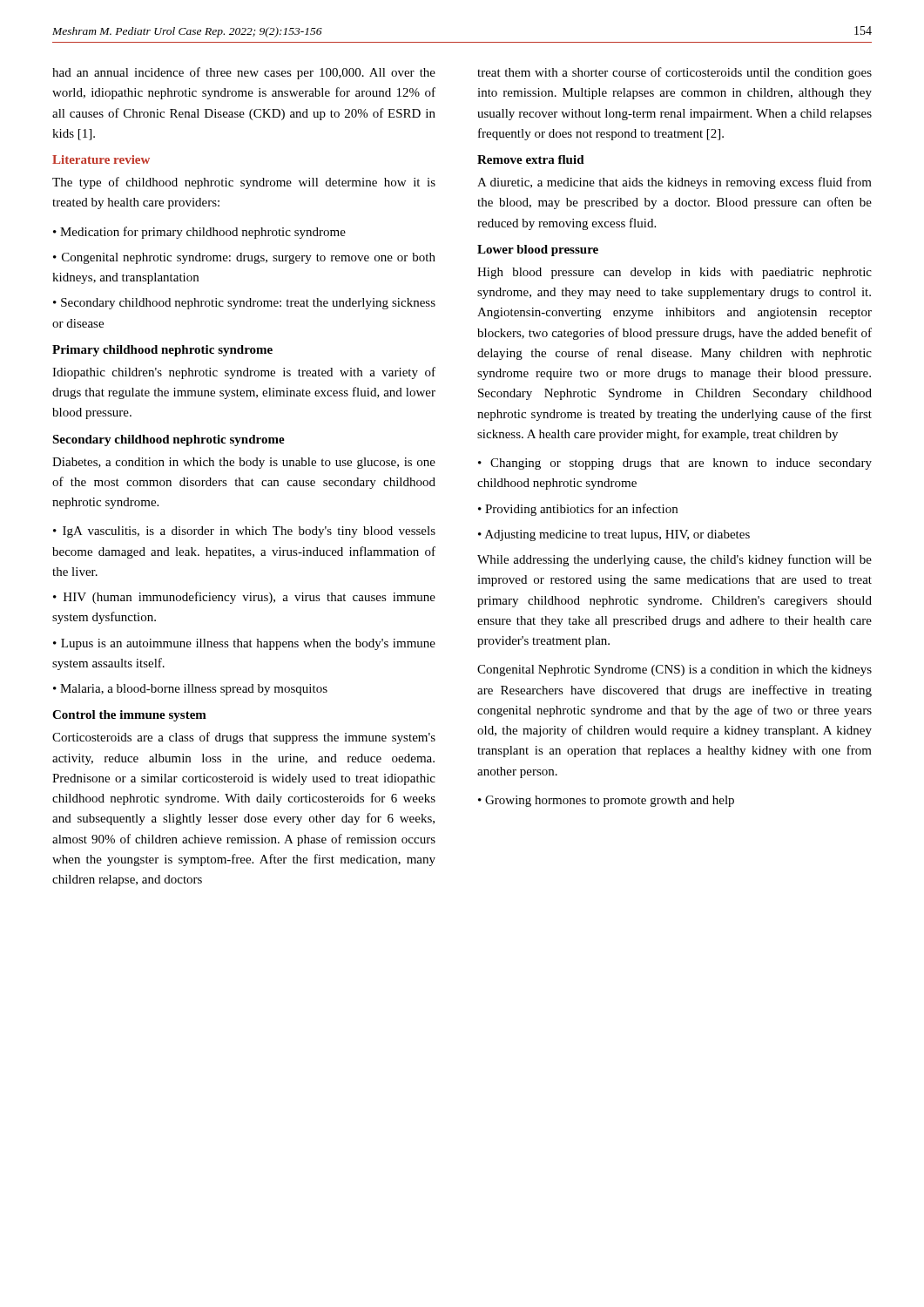The height and width of the screenshot is (1307, 924).
Task: Select the text block that reads "Congenital Nephrotic Syndrome (CNS) is a"
Action: pos(674,720)
